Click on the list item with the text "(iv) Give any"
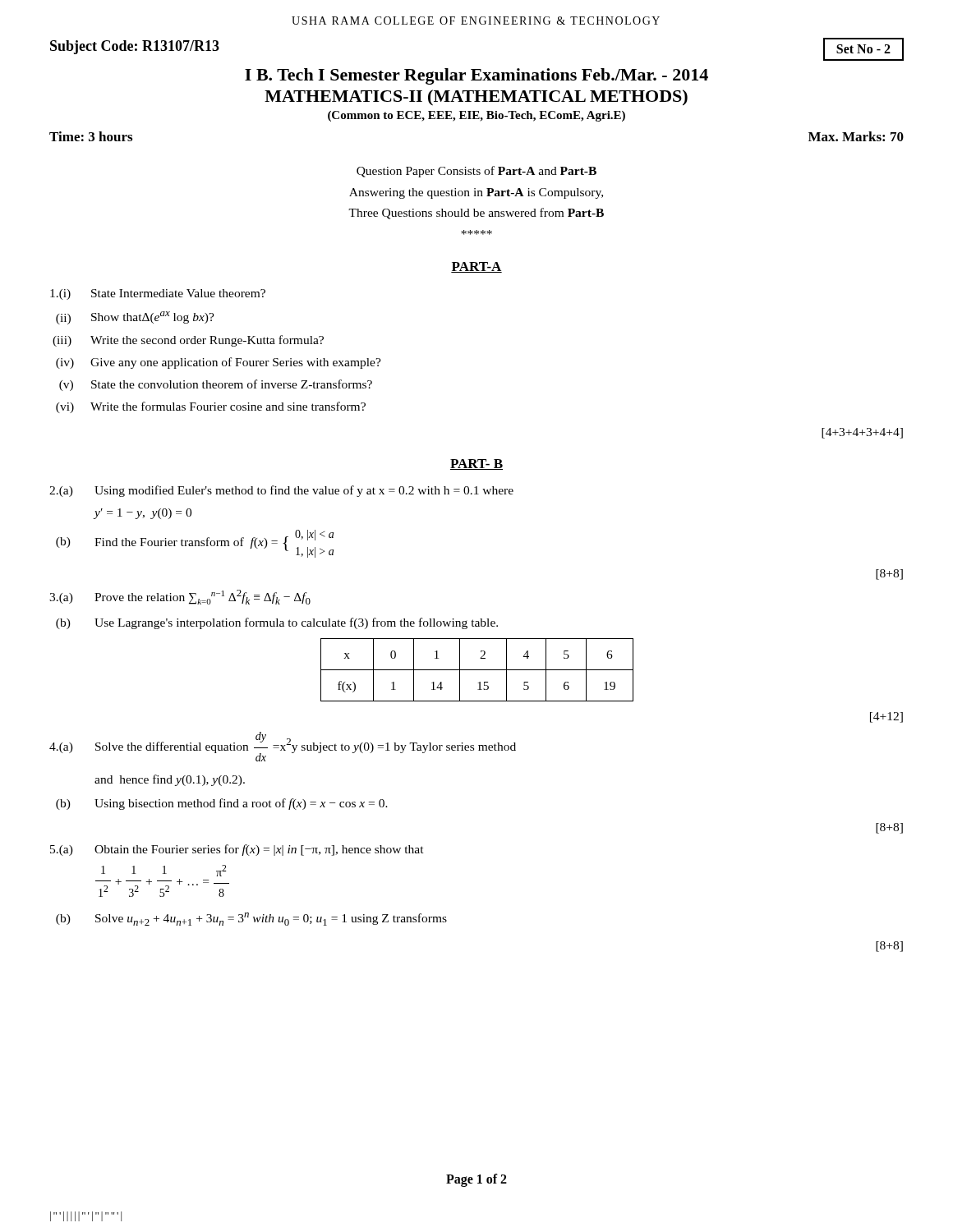Screen dimensions: 1232x953 click(215, 362)
